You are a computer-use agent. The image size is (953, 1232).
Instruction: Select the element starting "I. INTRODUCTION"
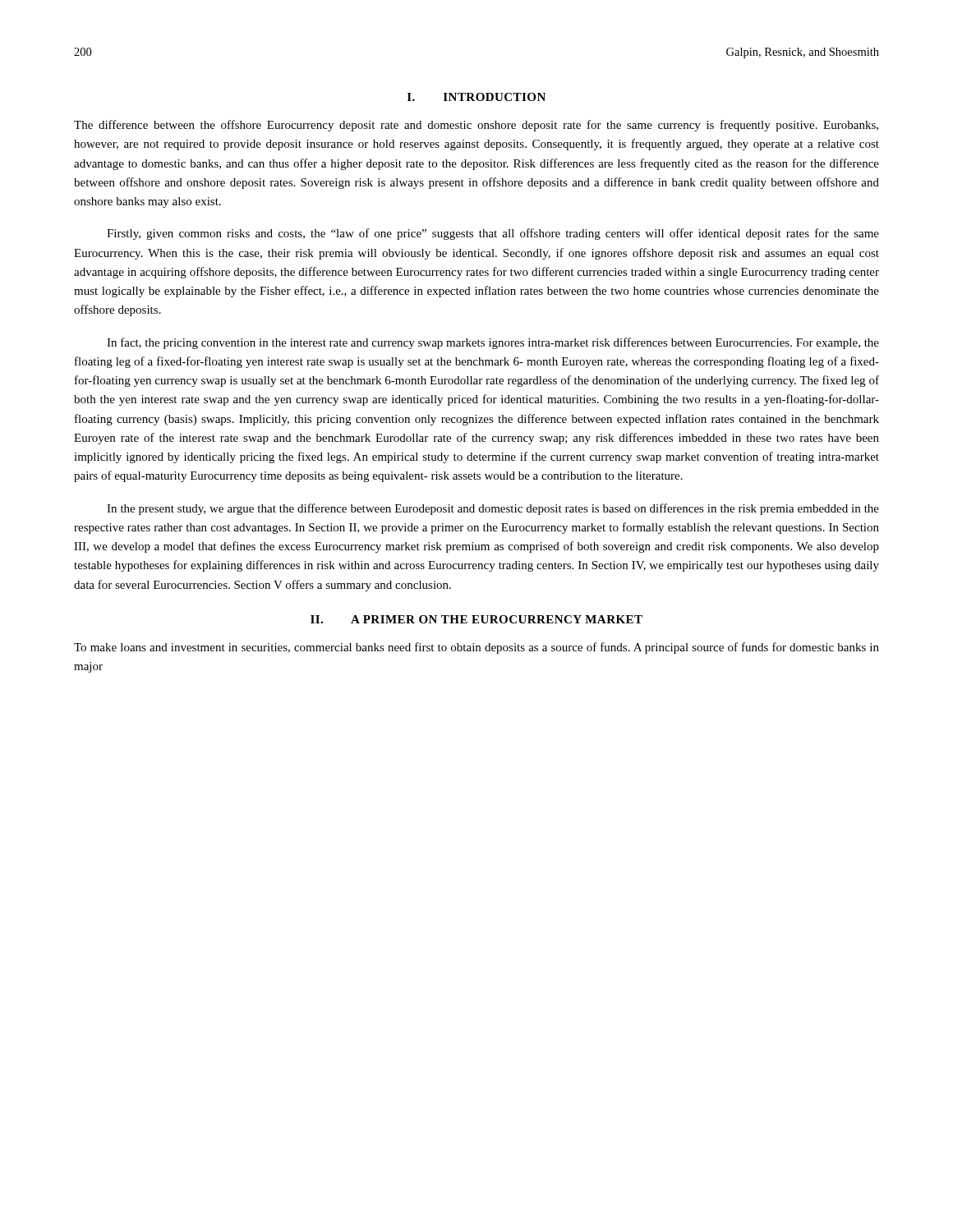click(x=476, y=97)
